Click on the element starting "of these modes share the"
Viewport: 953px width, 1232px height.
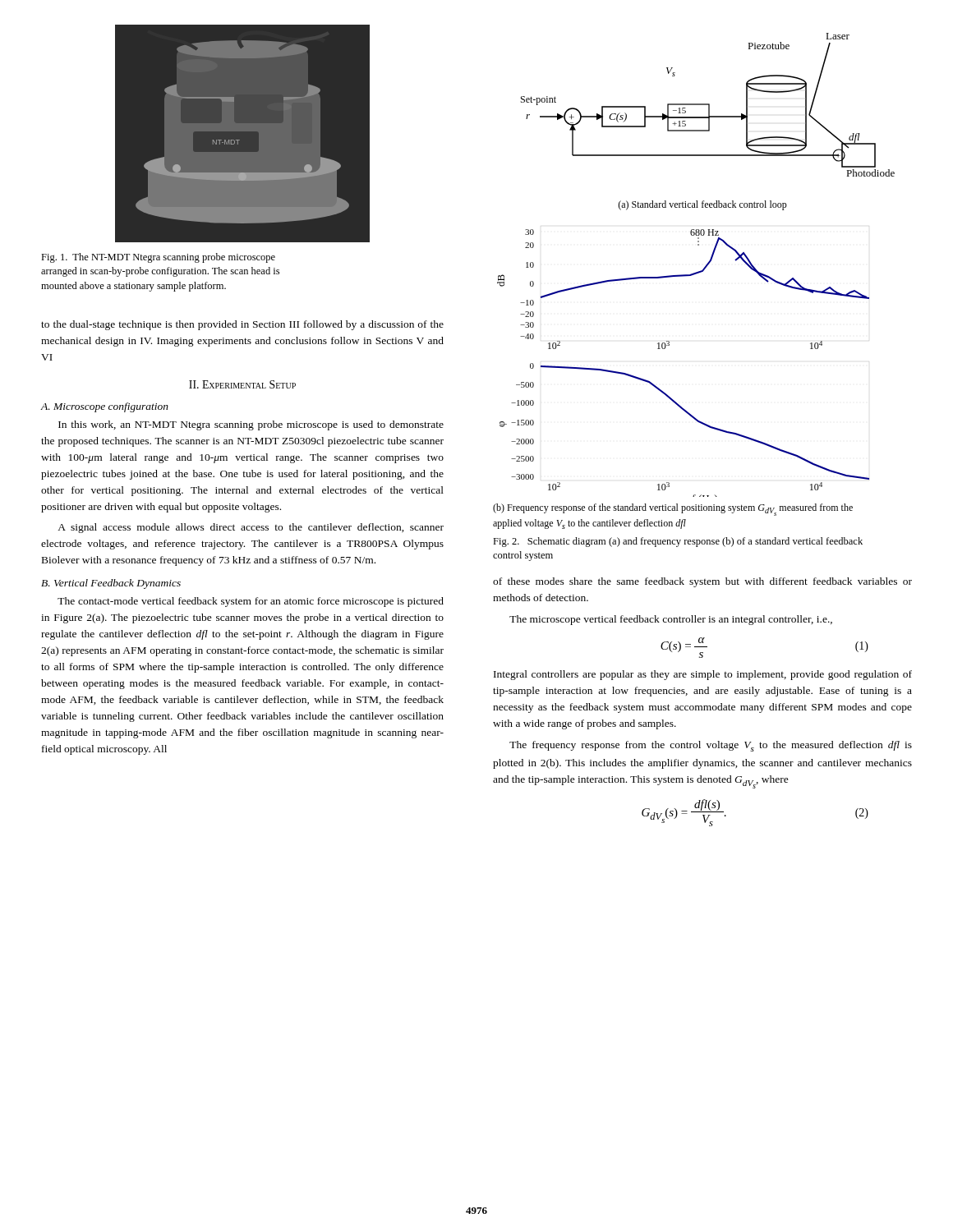[702, 582]
